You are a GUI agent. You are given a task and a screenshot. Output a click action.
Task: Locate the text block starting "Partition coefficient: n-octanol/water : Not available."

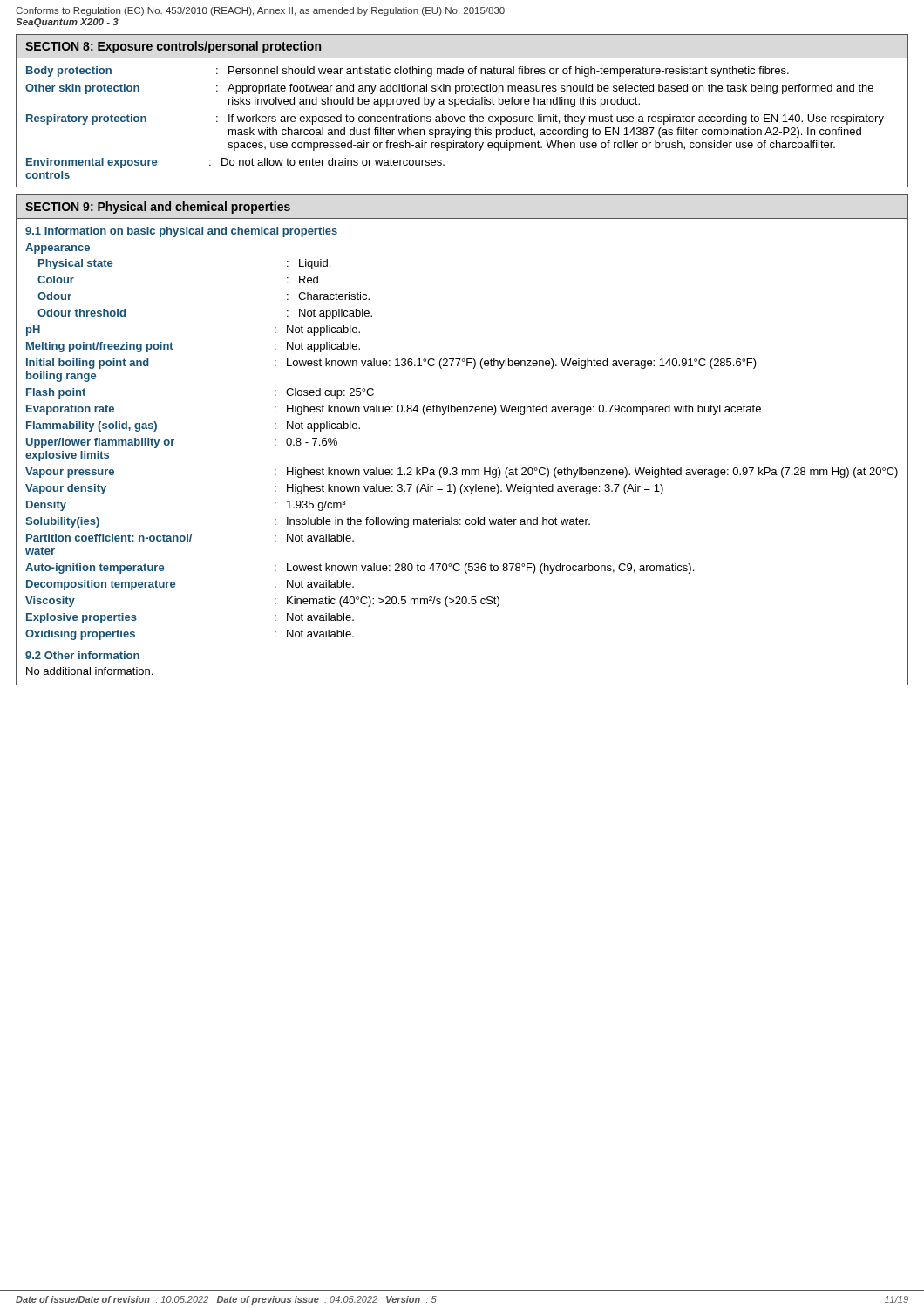pos(190,538)
